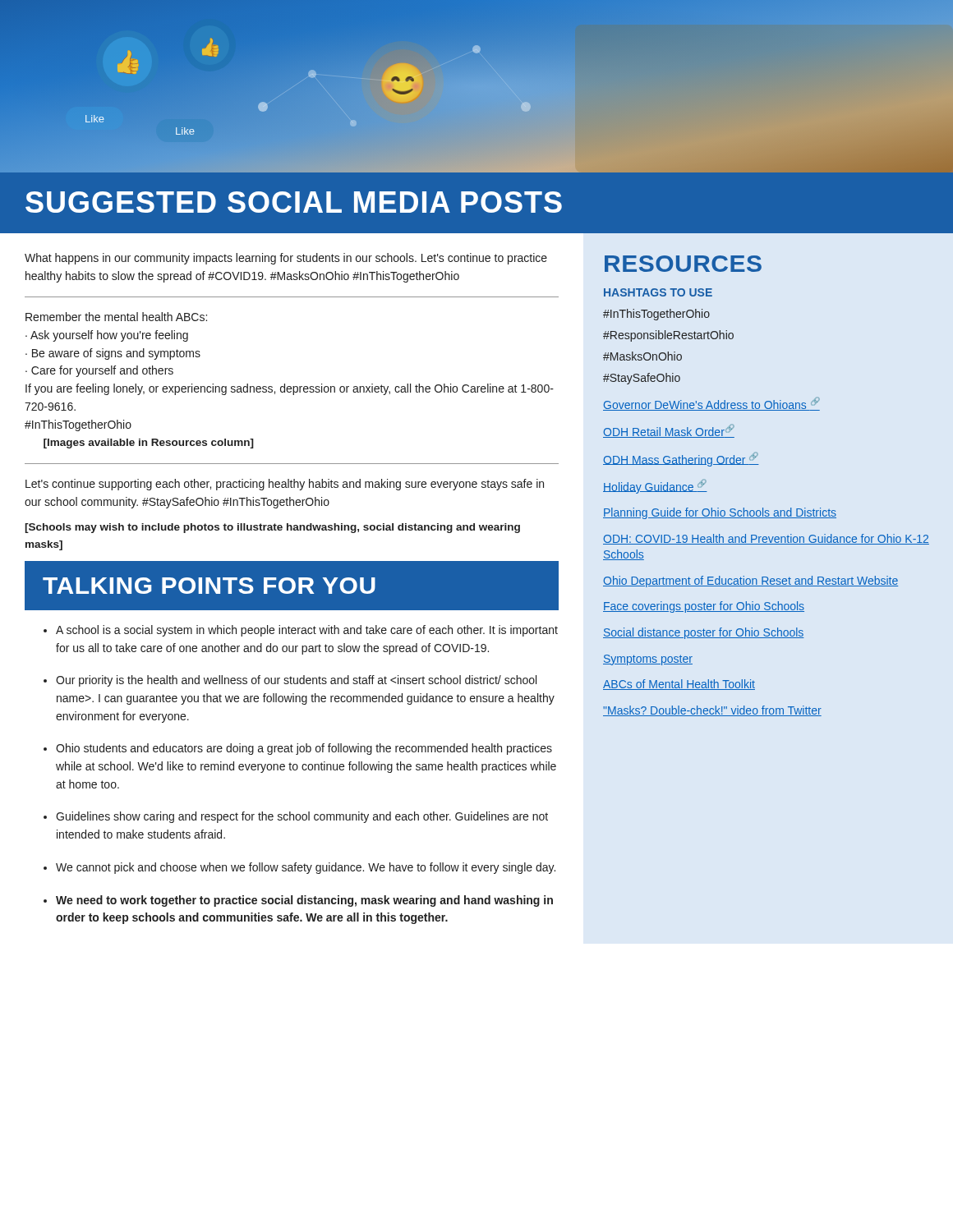Find the list item containing "Ohio students and educators"

pos(306,766)
